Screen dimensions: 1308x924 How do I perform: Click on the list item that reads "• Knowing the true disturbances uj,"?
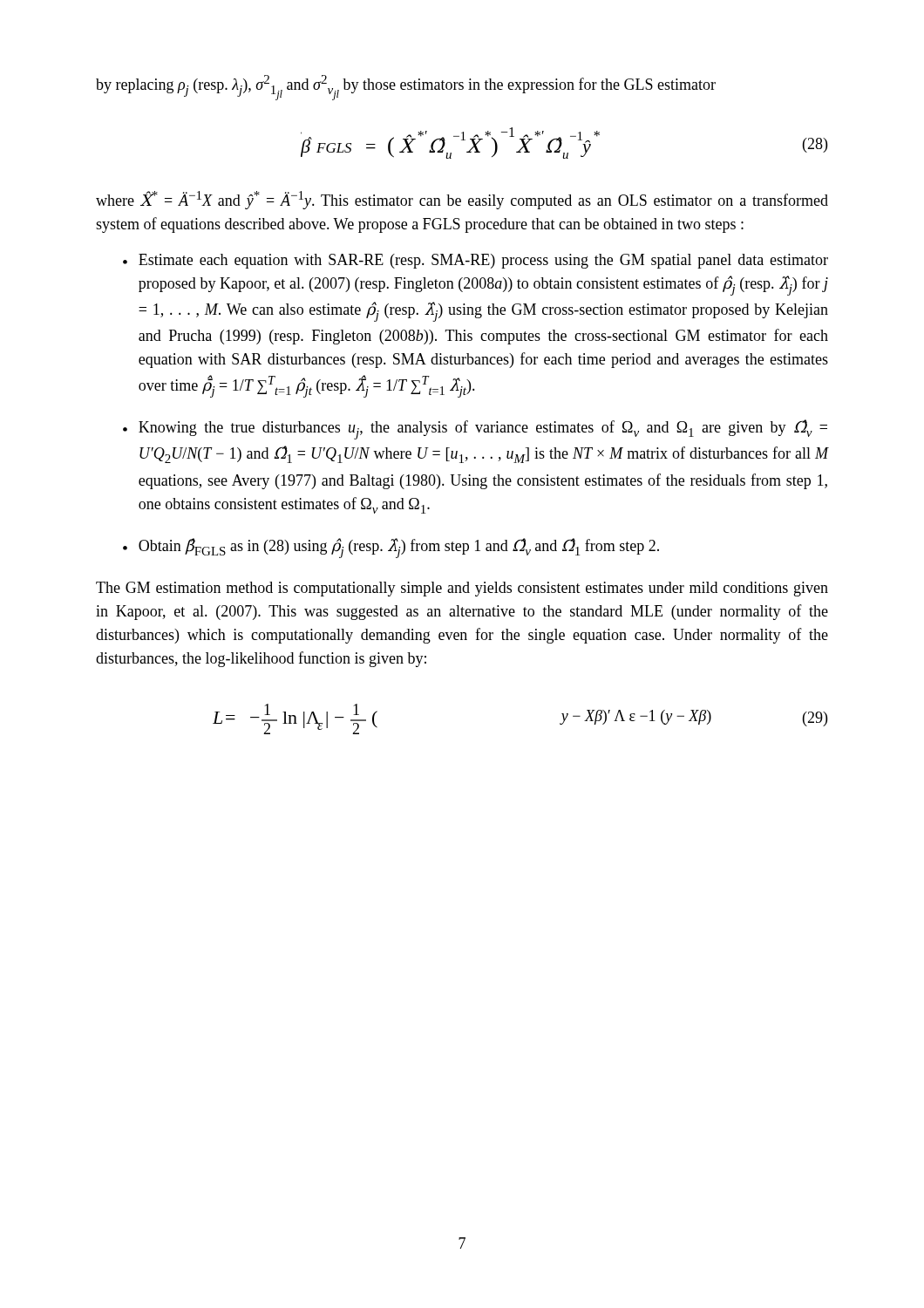475,467
